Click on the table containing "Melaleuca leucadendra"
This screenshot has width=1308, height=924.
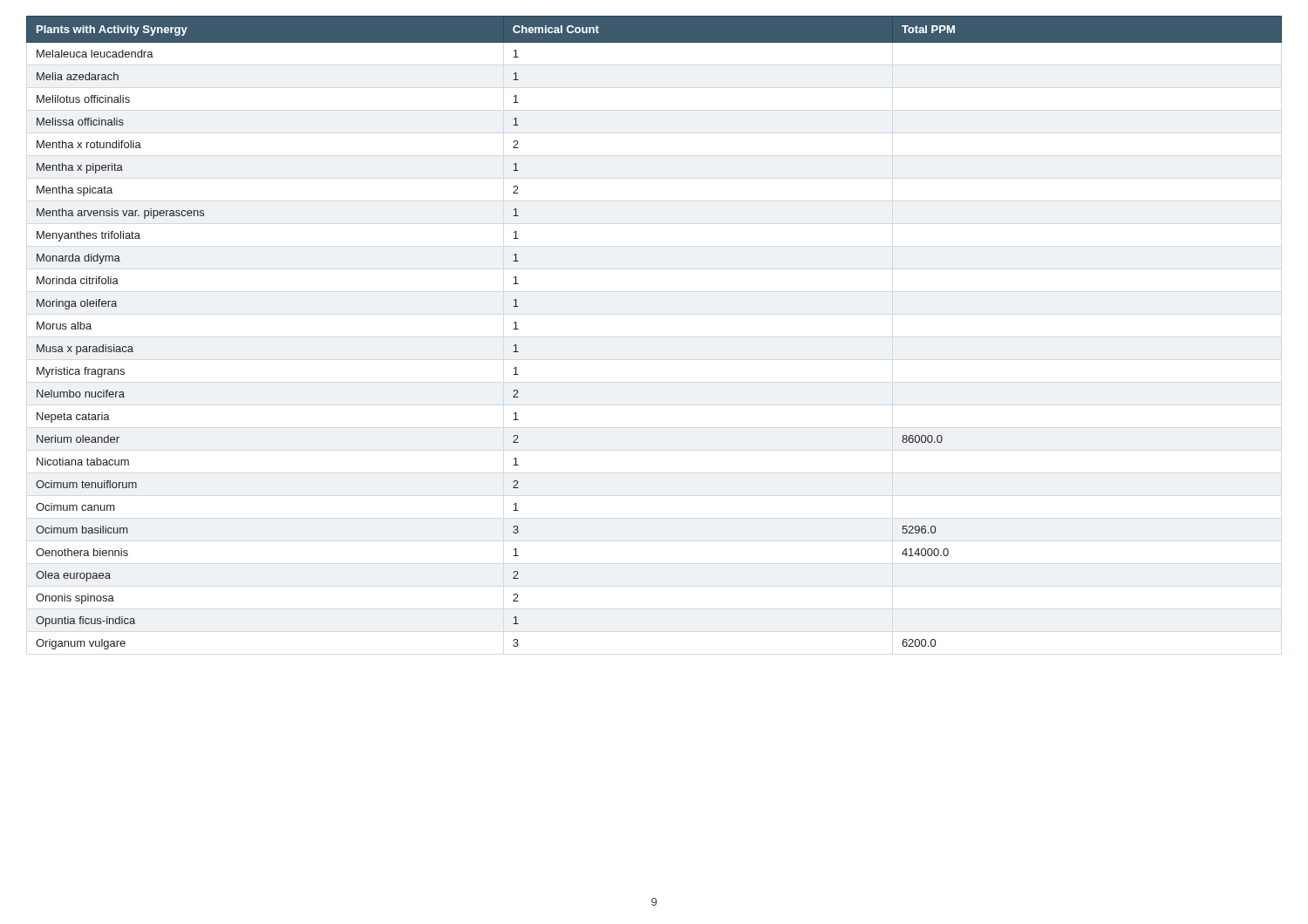[654, 335]
